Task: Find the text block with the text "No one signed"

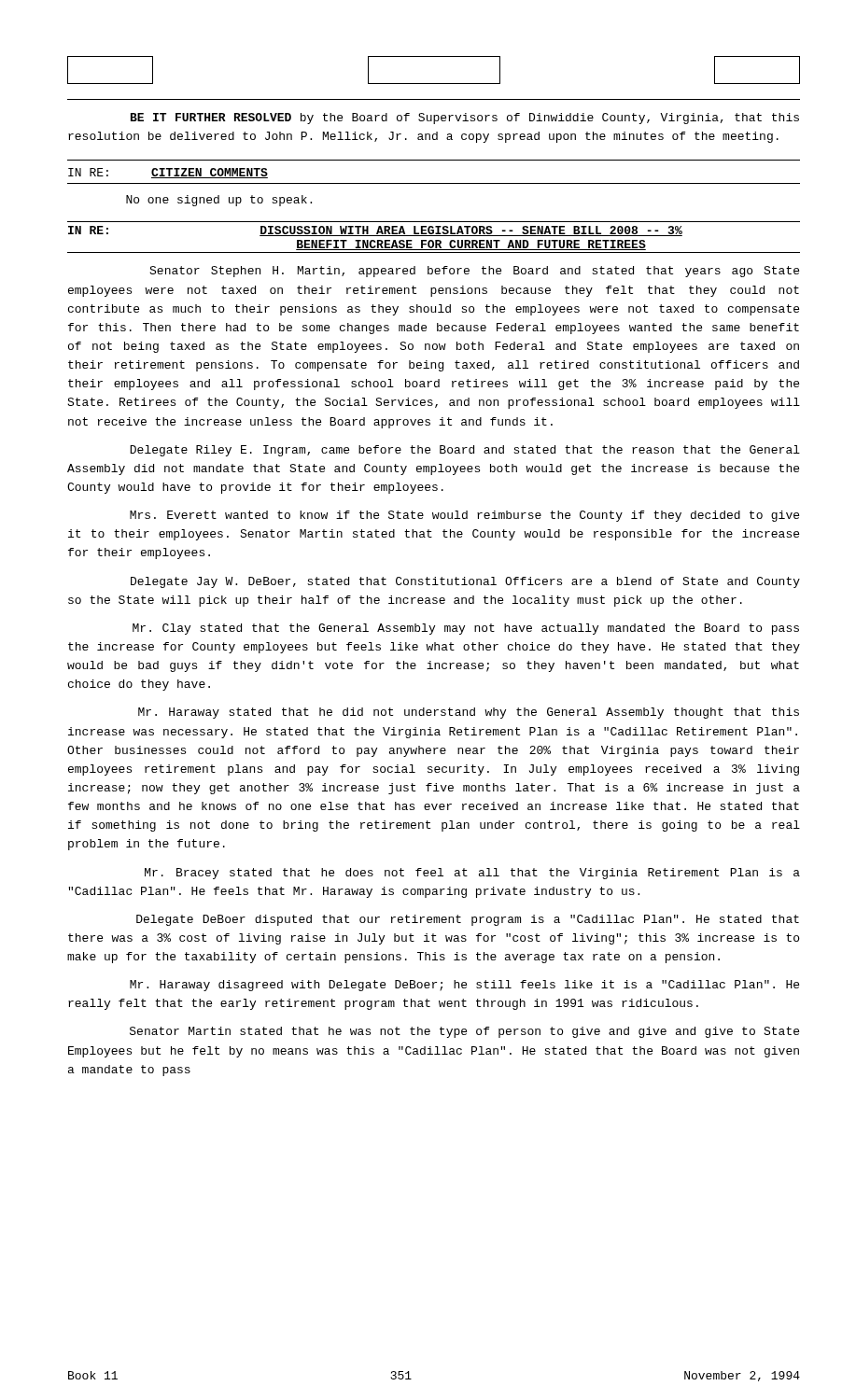Action: coord(191,200)
